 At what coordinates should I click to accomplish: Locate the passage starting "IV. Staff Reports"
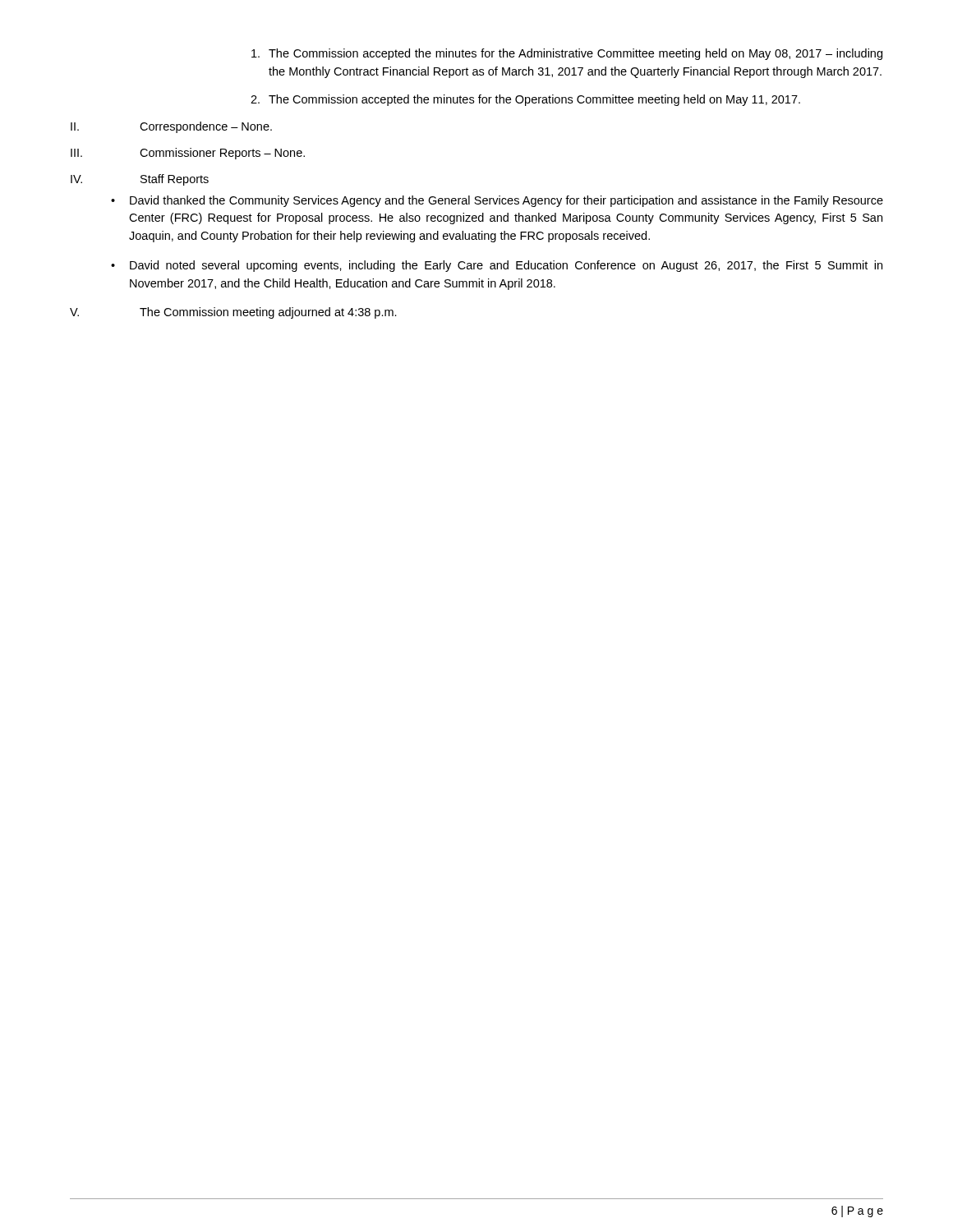[140, 180]
